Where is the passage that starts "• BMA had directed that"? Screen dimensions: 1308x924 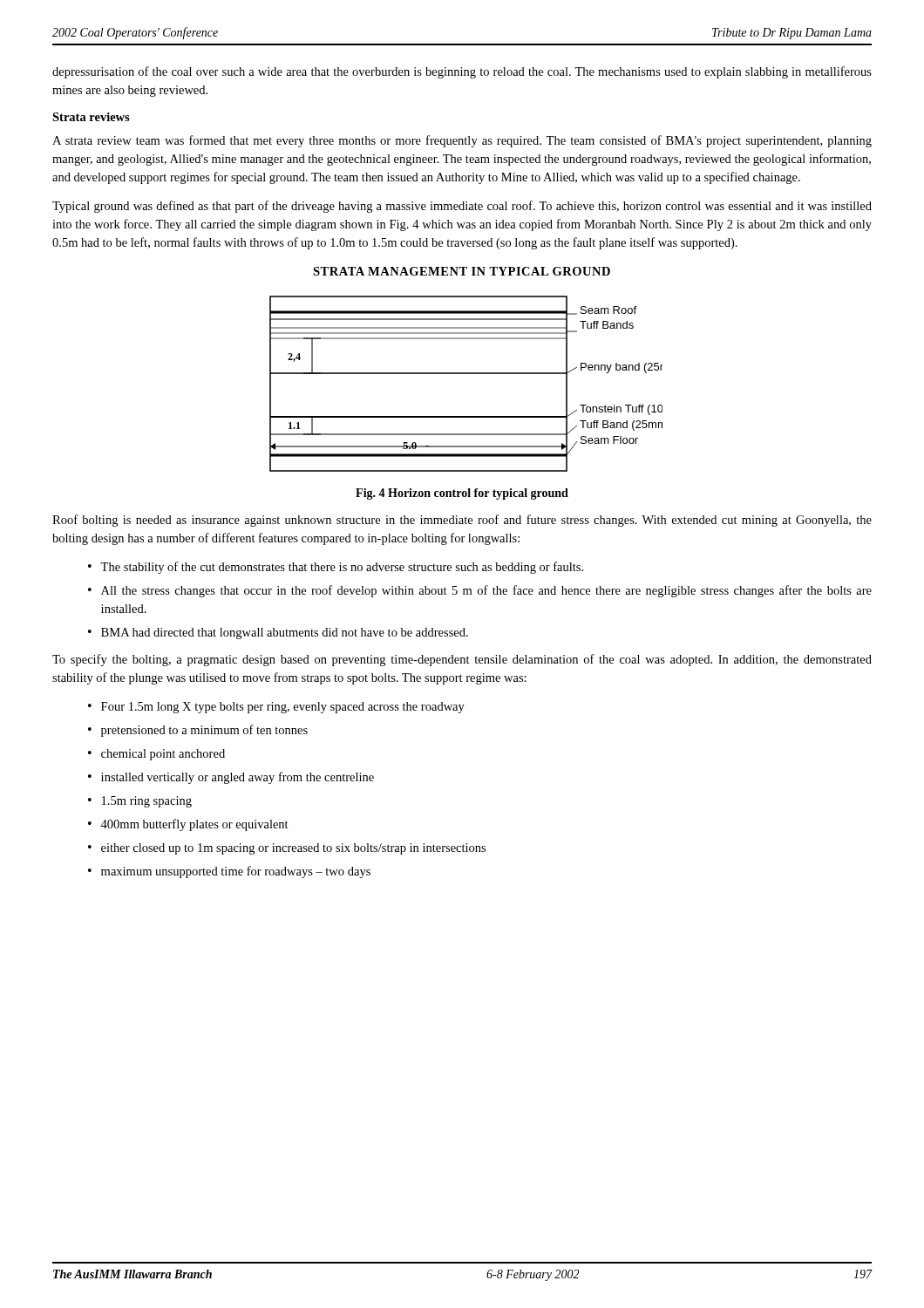(x=278, y=633)
